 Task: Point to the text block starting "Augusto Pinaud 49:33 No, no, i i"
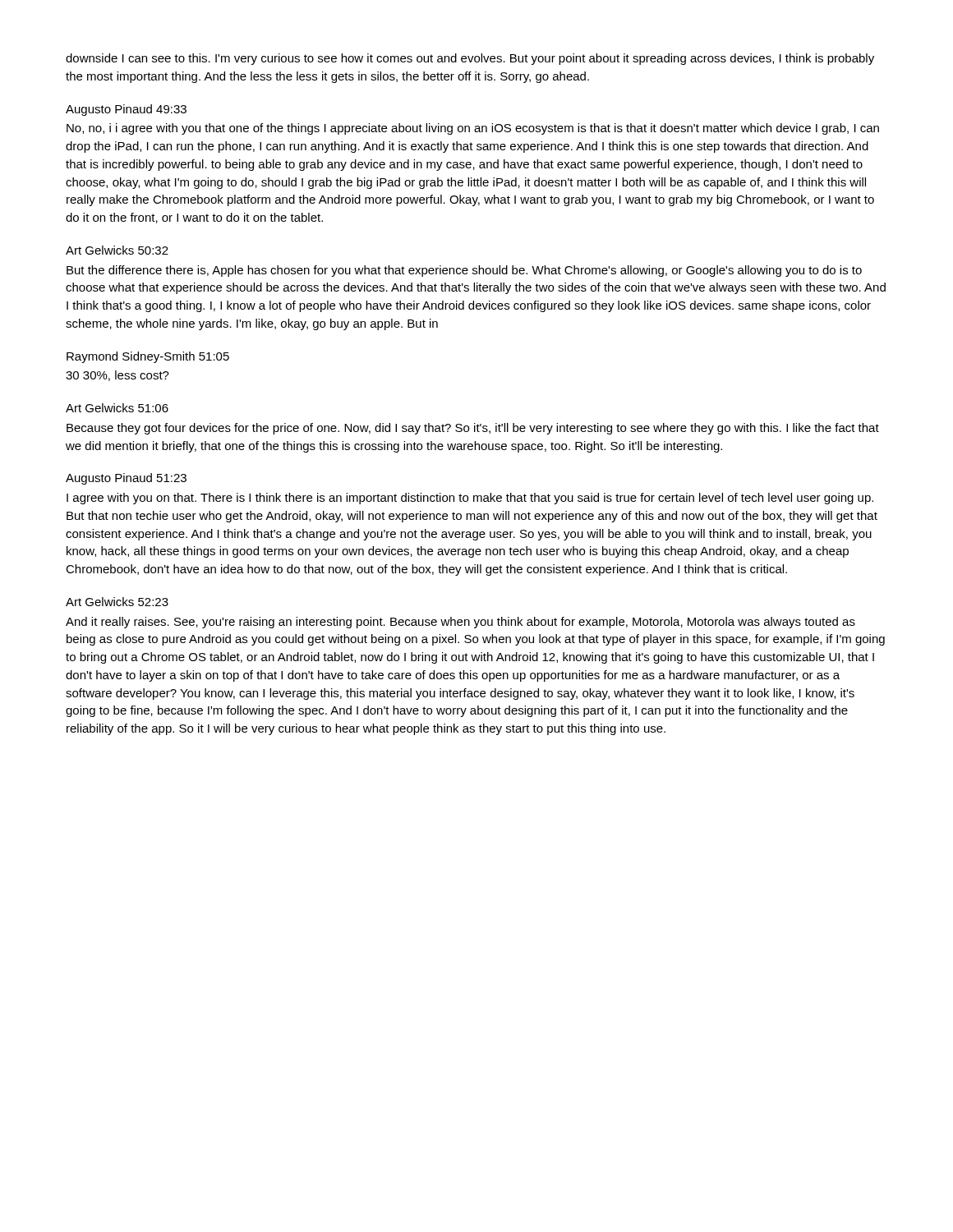476,163
